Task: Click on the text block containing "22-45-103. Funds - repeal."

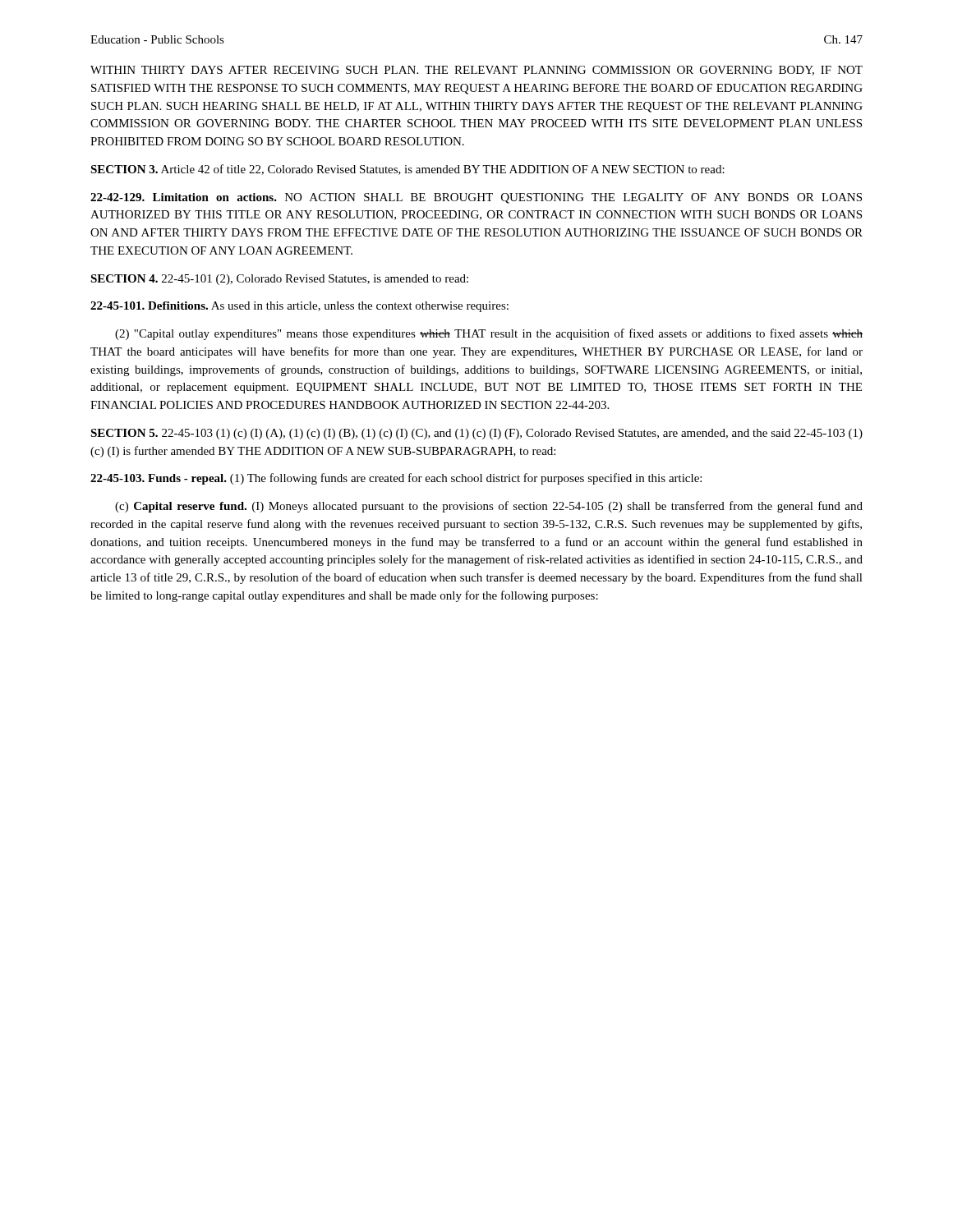Action: tap(397, 478)
